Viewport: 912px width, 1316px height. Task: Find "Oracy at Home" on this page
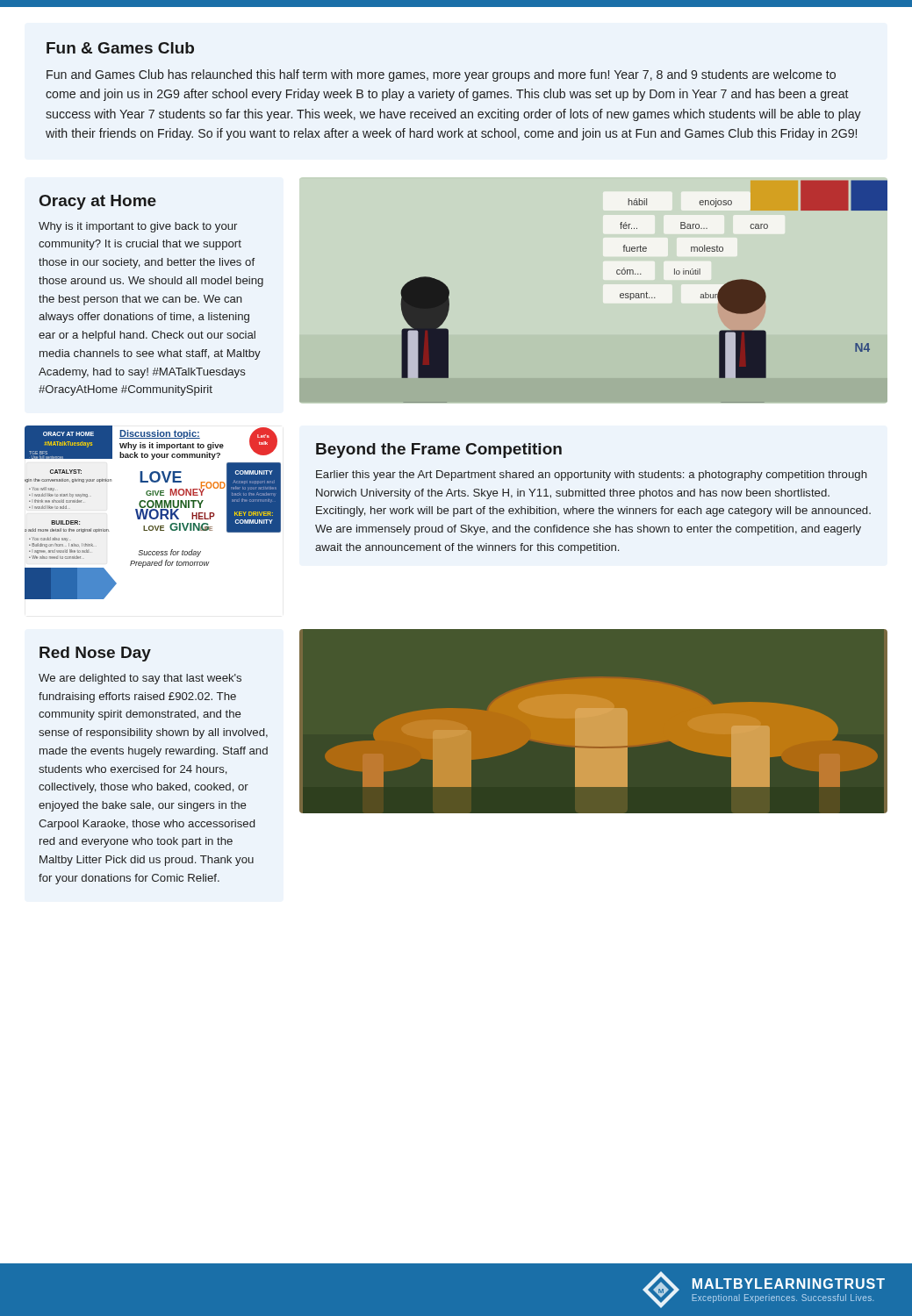(x=97, y=200)
